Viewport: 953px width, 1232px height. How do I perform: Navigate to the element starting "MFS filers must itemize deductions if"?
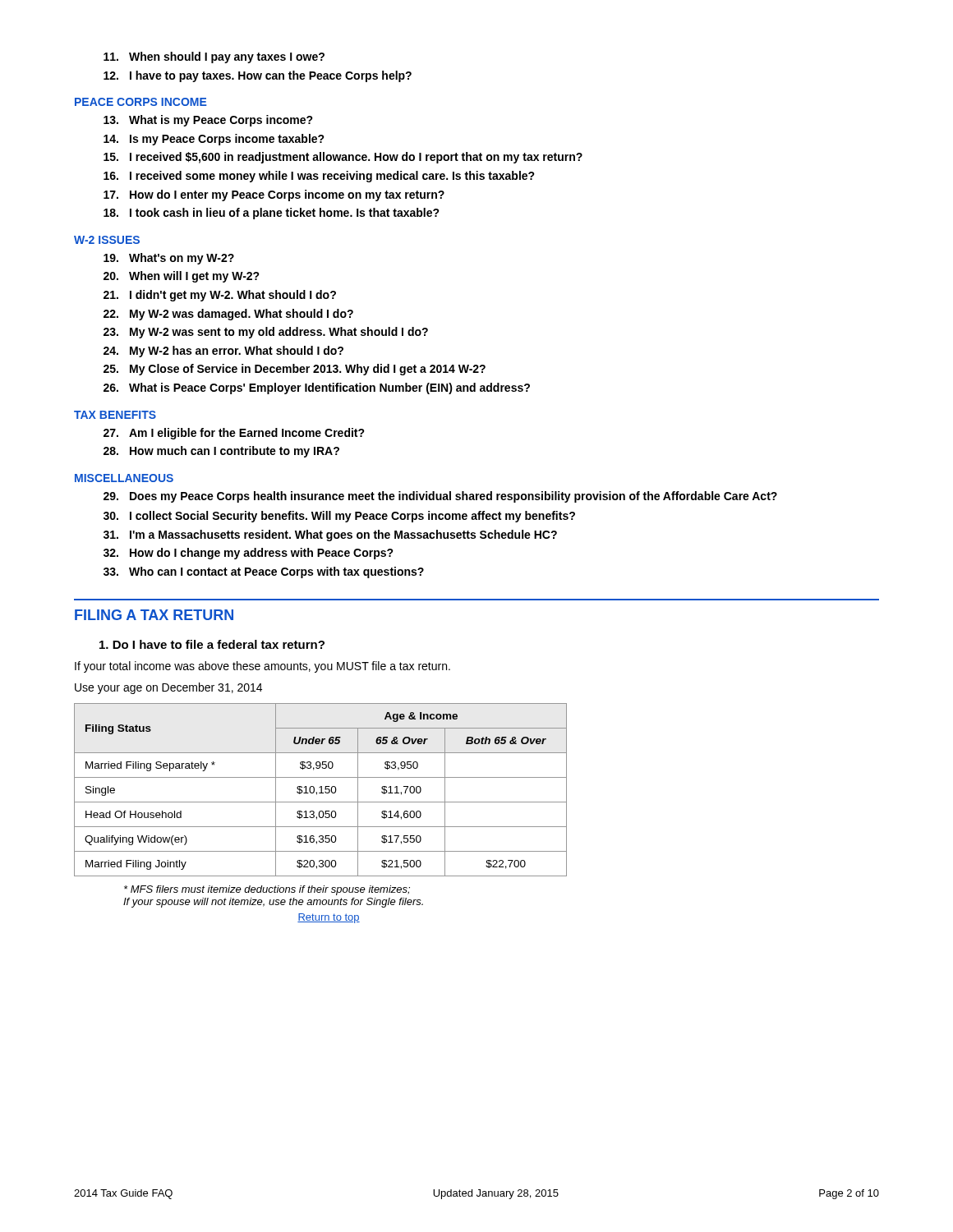click(267, 890)
